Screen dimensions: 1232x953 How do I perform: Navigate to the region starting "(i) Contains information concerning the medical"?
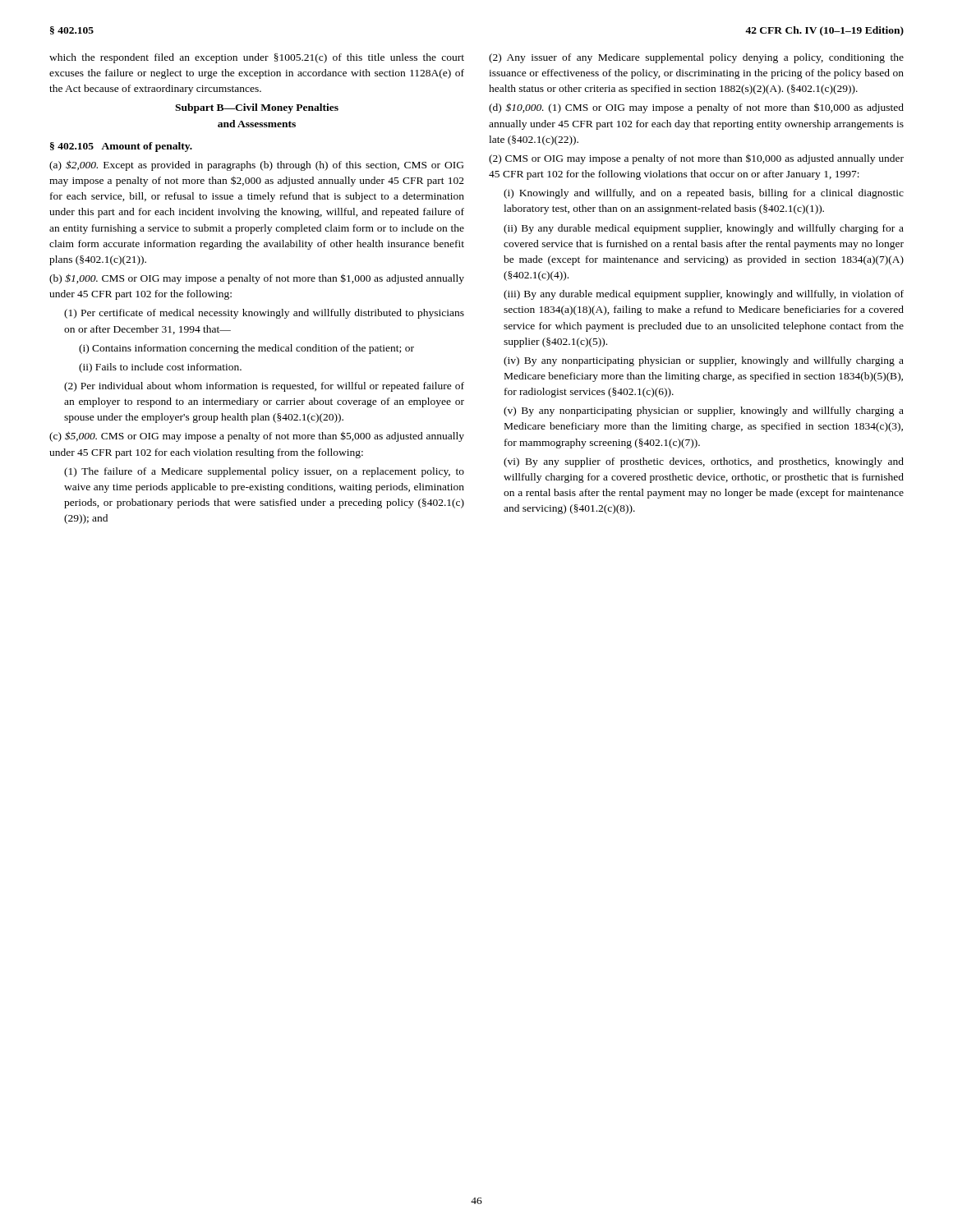pyautogui.click(x=246, y=348)
